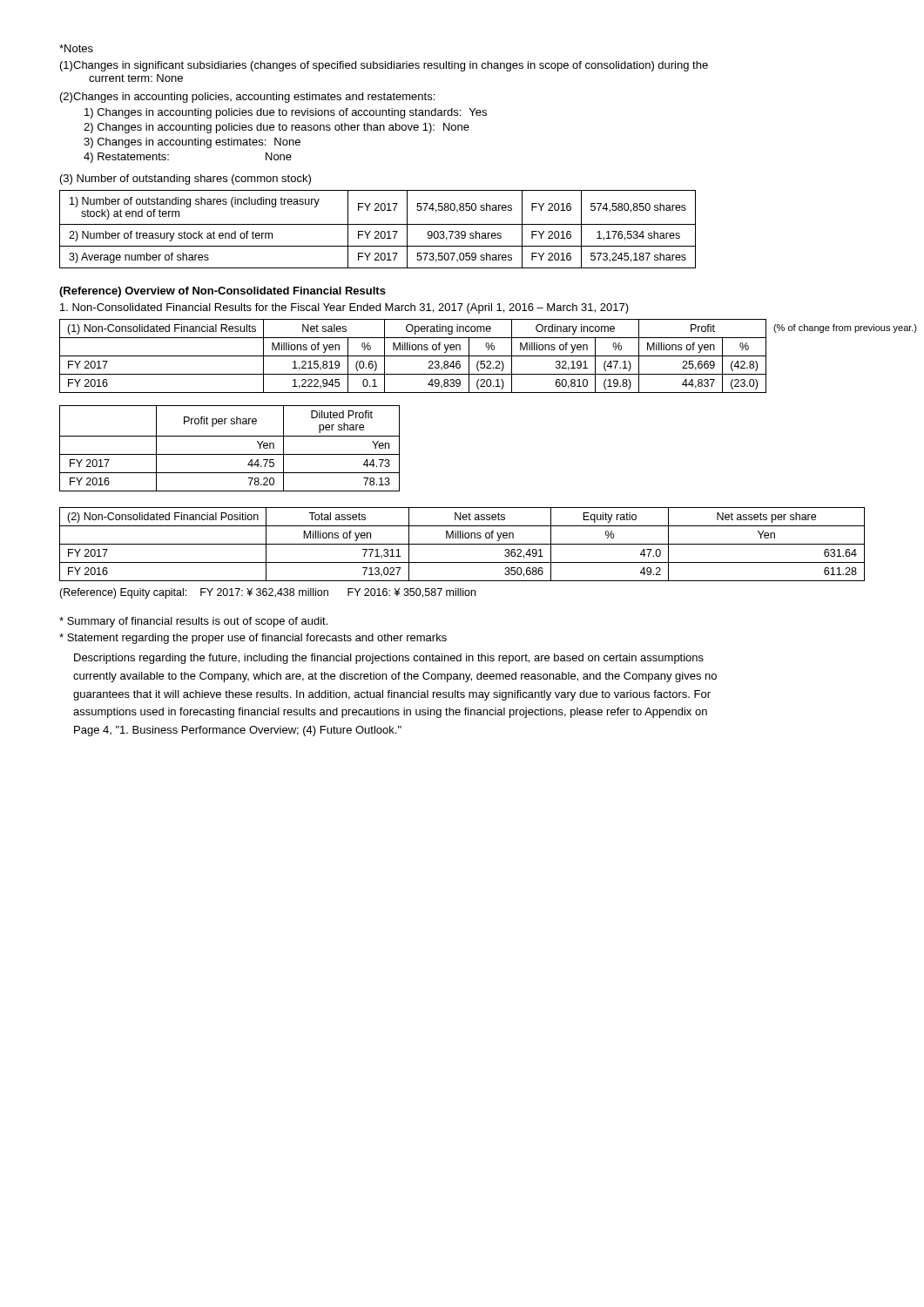This screenshot has width=924, height=1307.
Task: Click the passage that begins "(1) Changes in significant subsidiaries (changes of specified"
Action: (x=384, y=71)
